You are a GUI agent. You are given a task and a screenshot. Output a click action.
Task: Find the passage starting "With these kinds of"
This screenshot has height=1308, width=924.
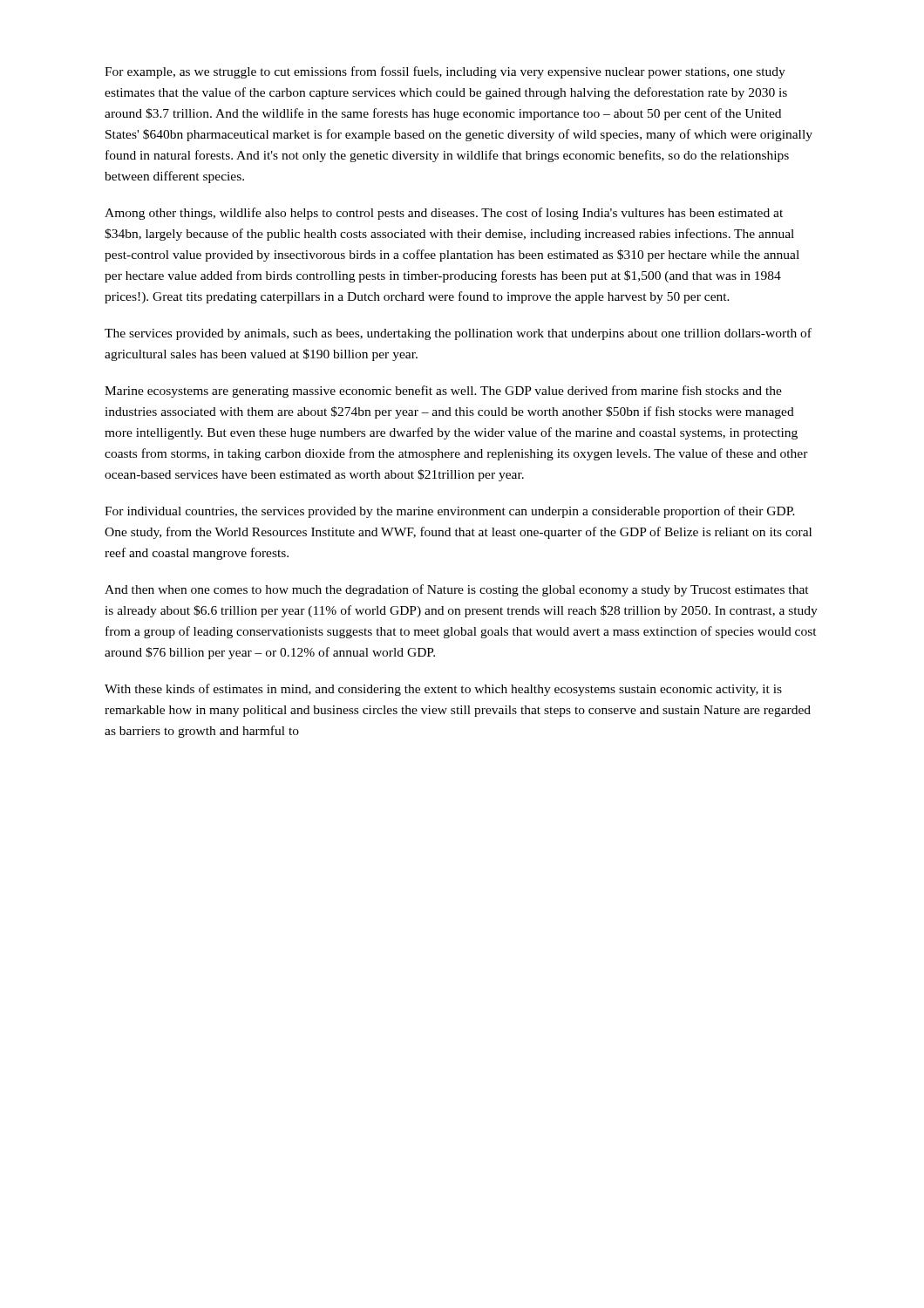pyautogui.click(x=458, y=710)
